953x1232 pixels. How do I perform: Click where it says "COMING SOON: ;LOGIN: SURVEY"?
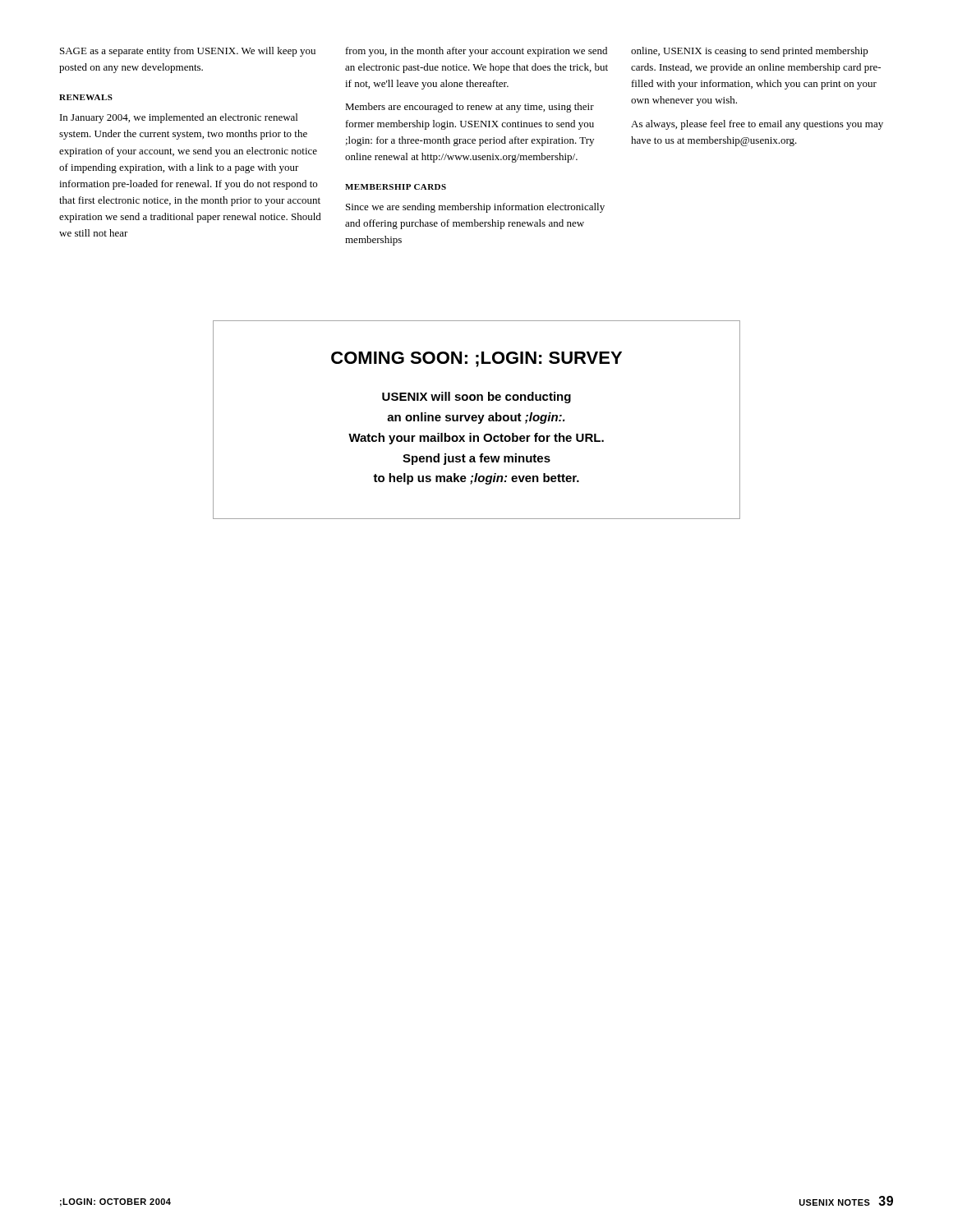tap(476, 358)
